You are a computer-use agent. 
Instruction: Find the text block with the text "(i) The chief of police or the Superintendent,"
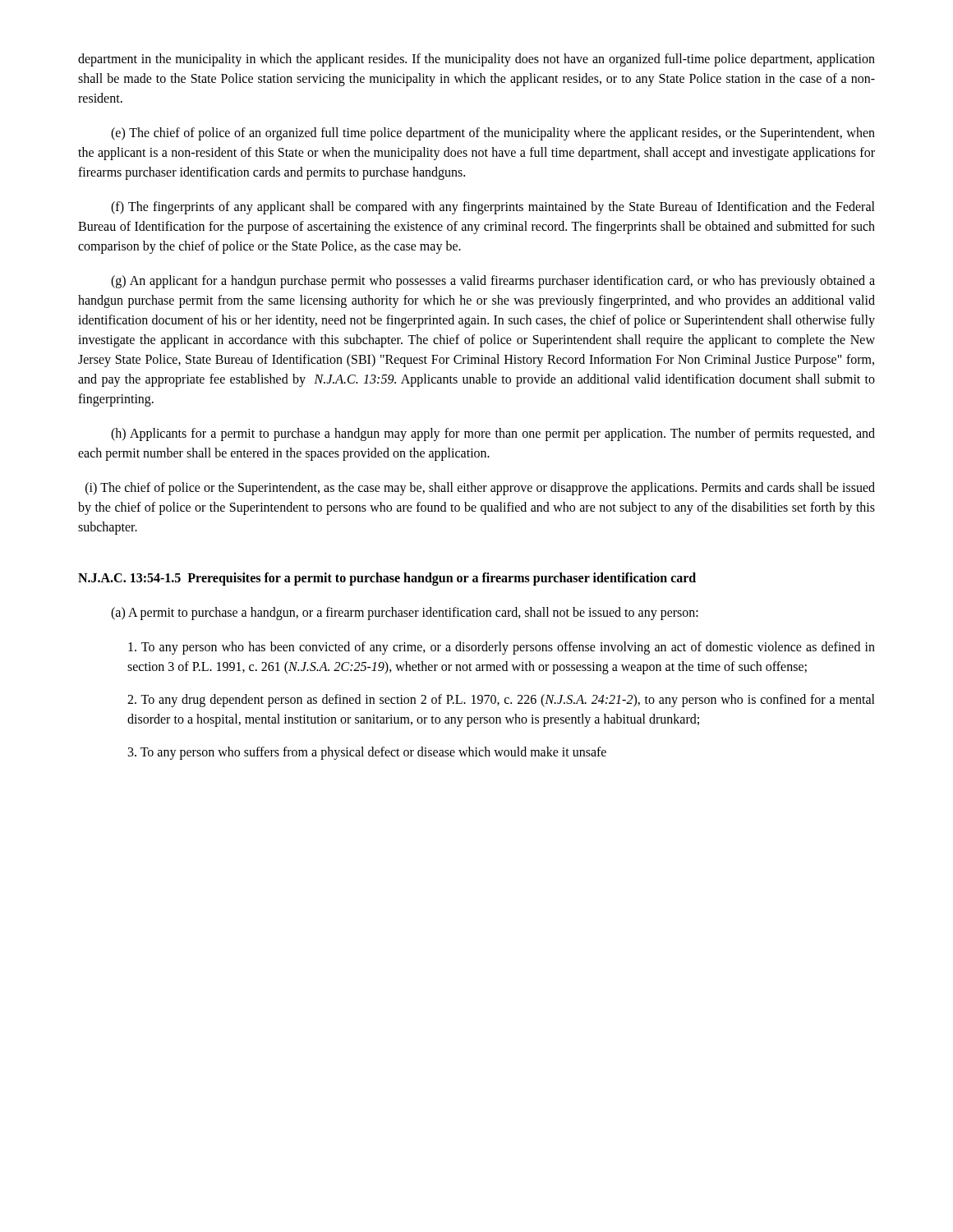point(476,508)
